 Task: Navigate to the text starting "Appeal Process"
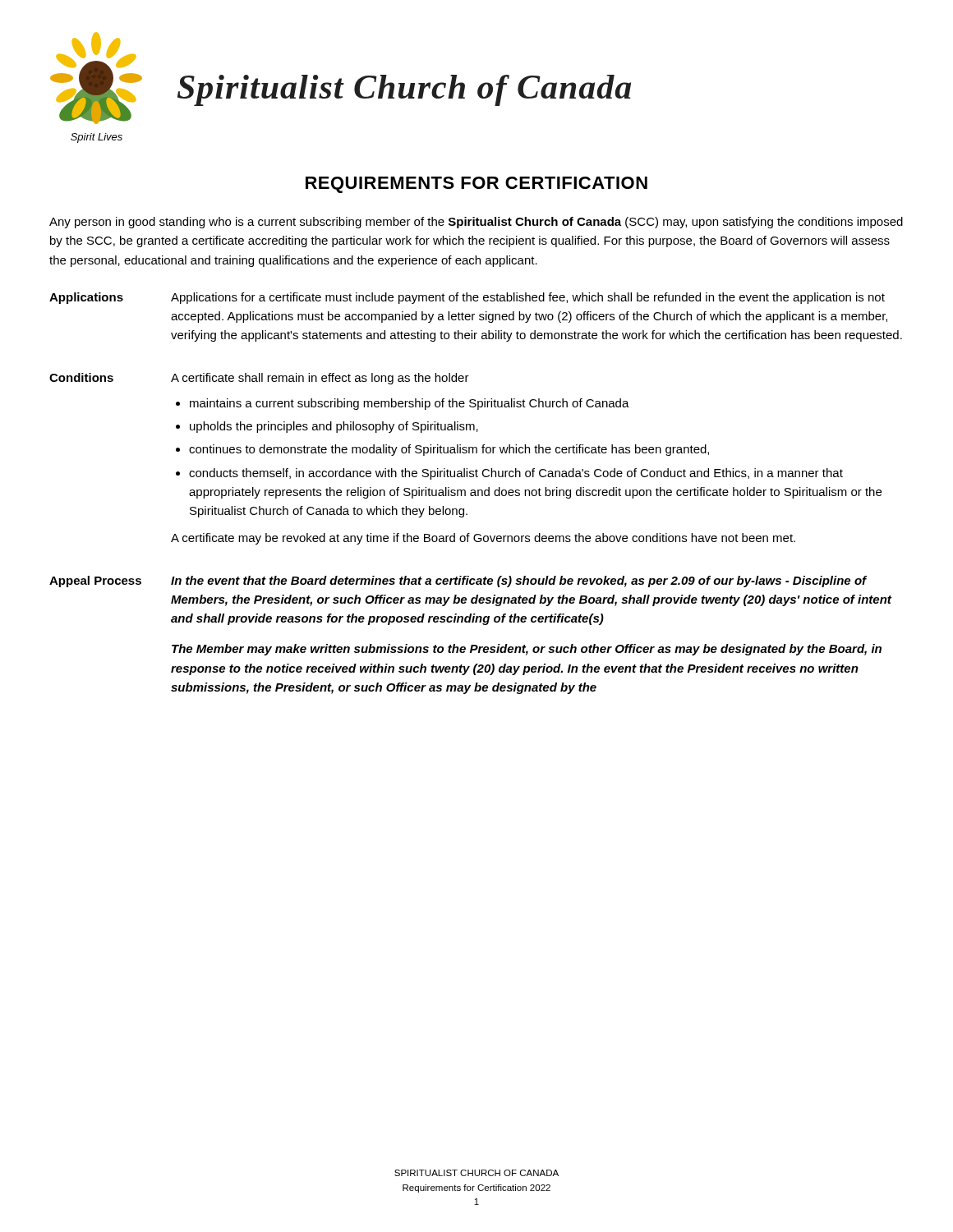tap(96, 580)
